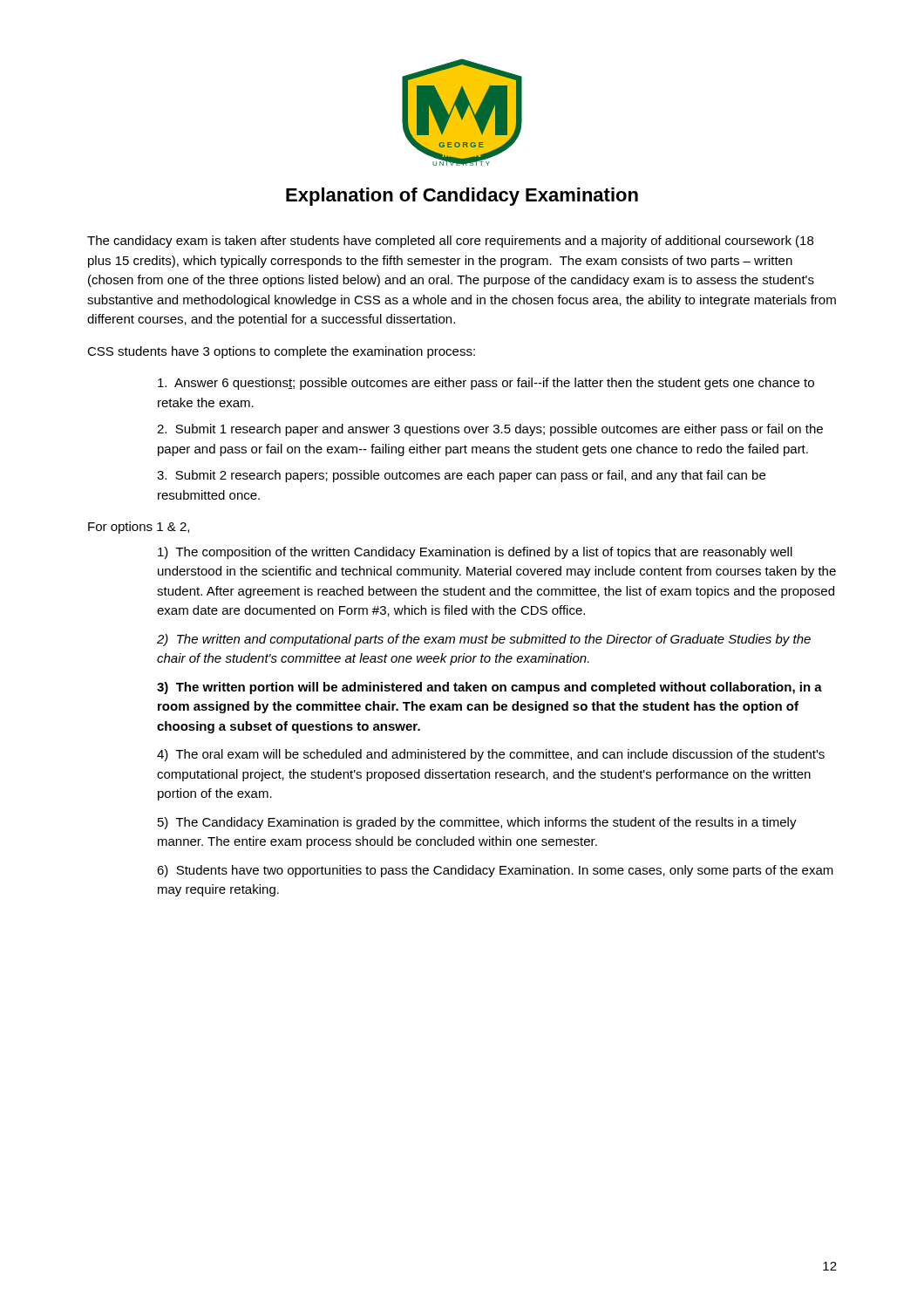Point to the text block starting "1) The composition"
Viewport: 924px width, 1308px height.
(497, 581)
